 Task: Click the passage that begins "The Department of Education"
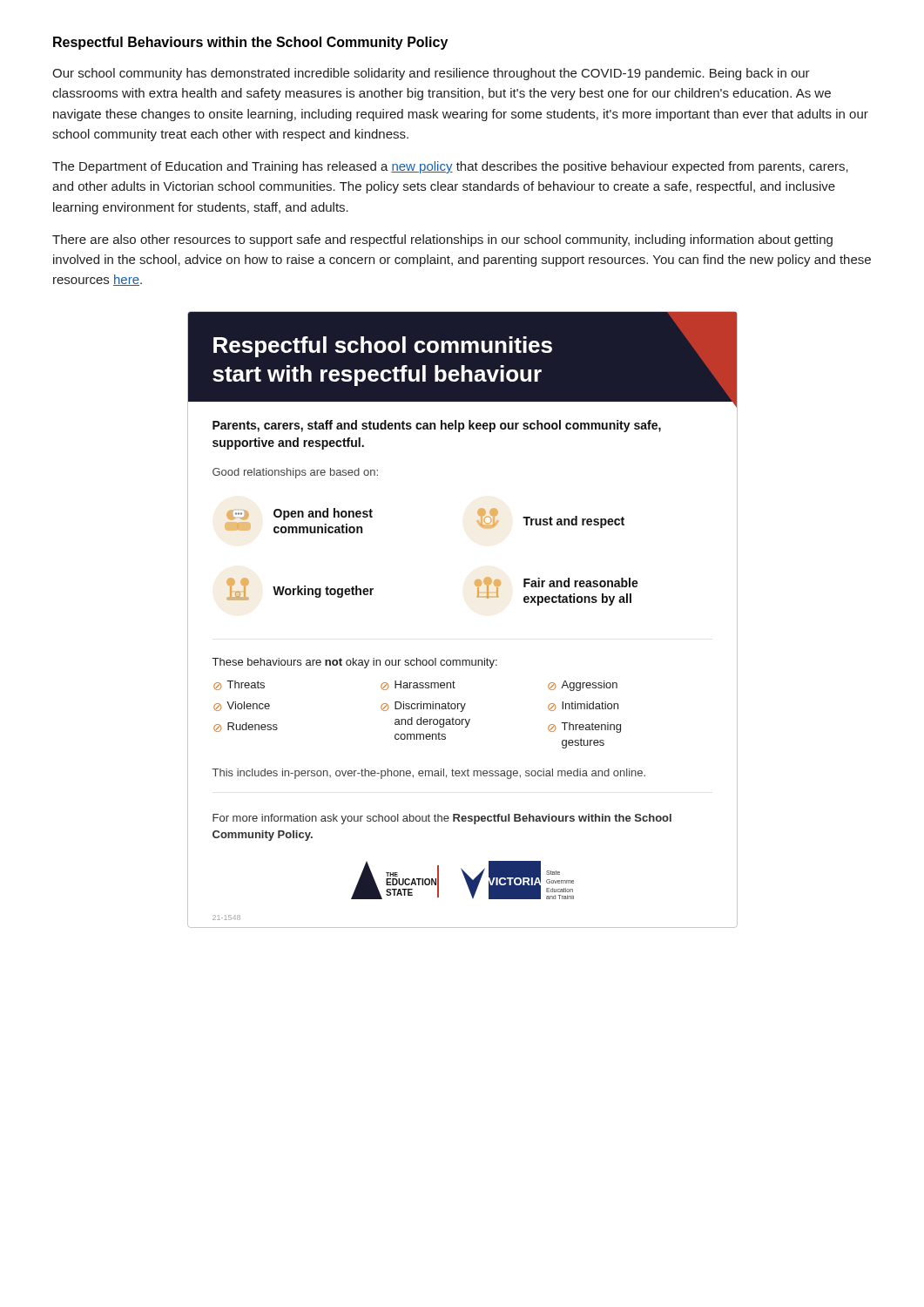(x=451, y=186)
